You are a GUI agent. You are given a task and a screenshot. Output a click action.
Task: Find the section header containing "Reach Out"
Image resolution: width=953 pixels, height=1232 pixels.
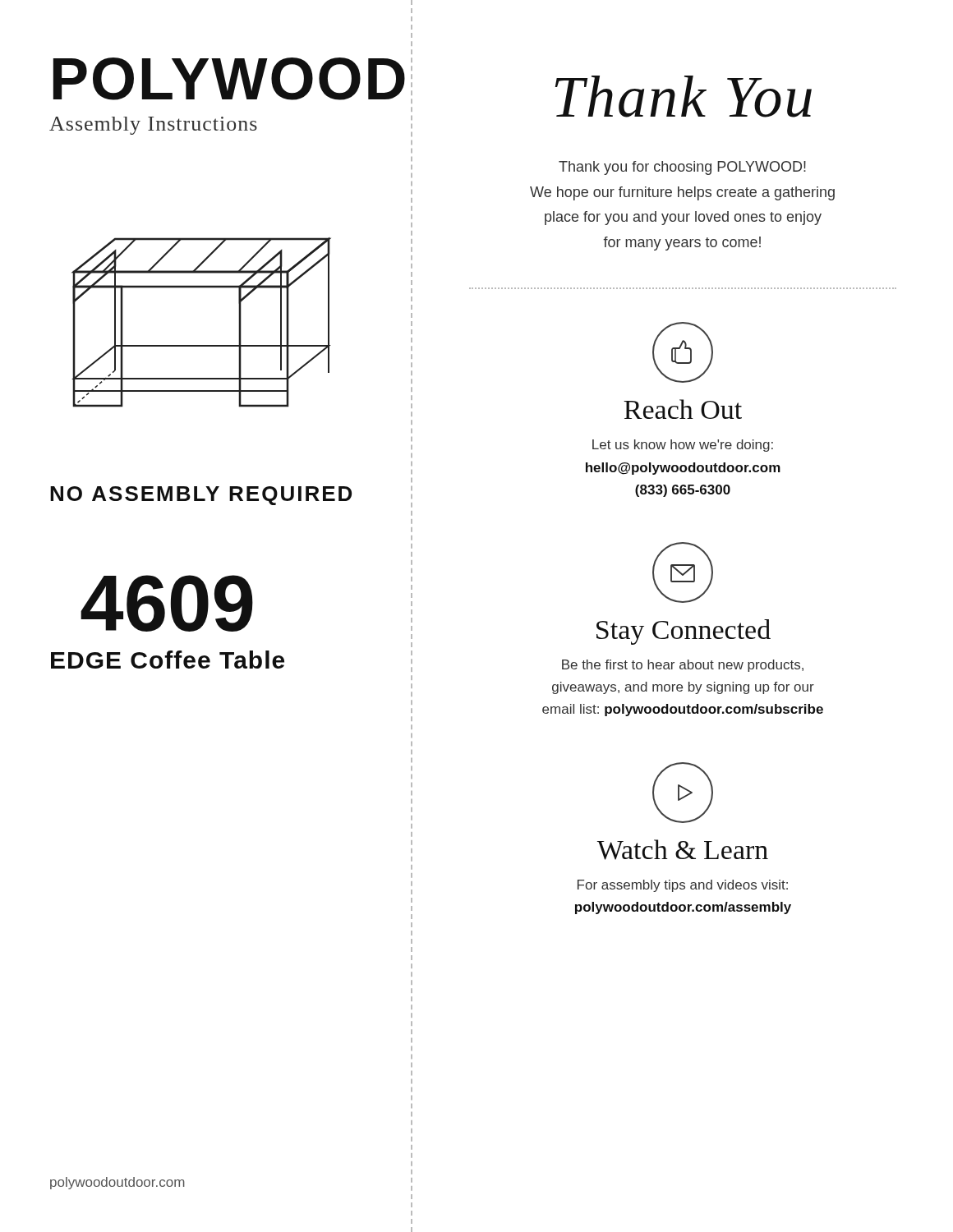[x=683, y=410]
